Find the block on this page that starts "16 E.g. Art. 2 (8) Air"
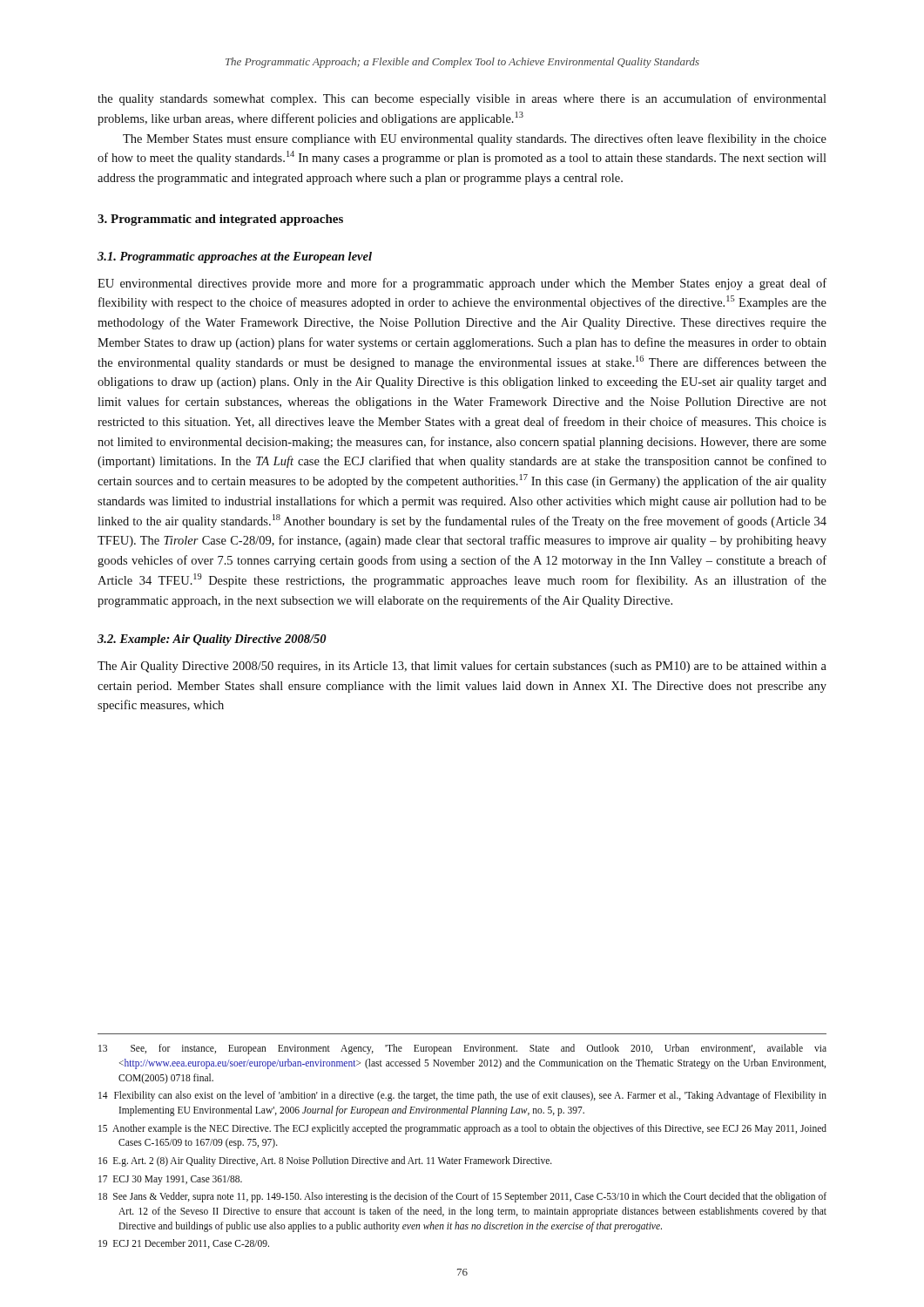This screenshot has height=1307, width=924. coord(325,1161)
